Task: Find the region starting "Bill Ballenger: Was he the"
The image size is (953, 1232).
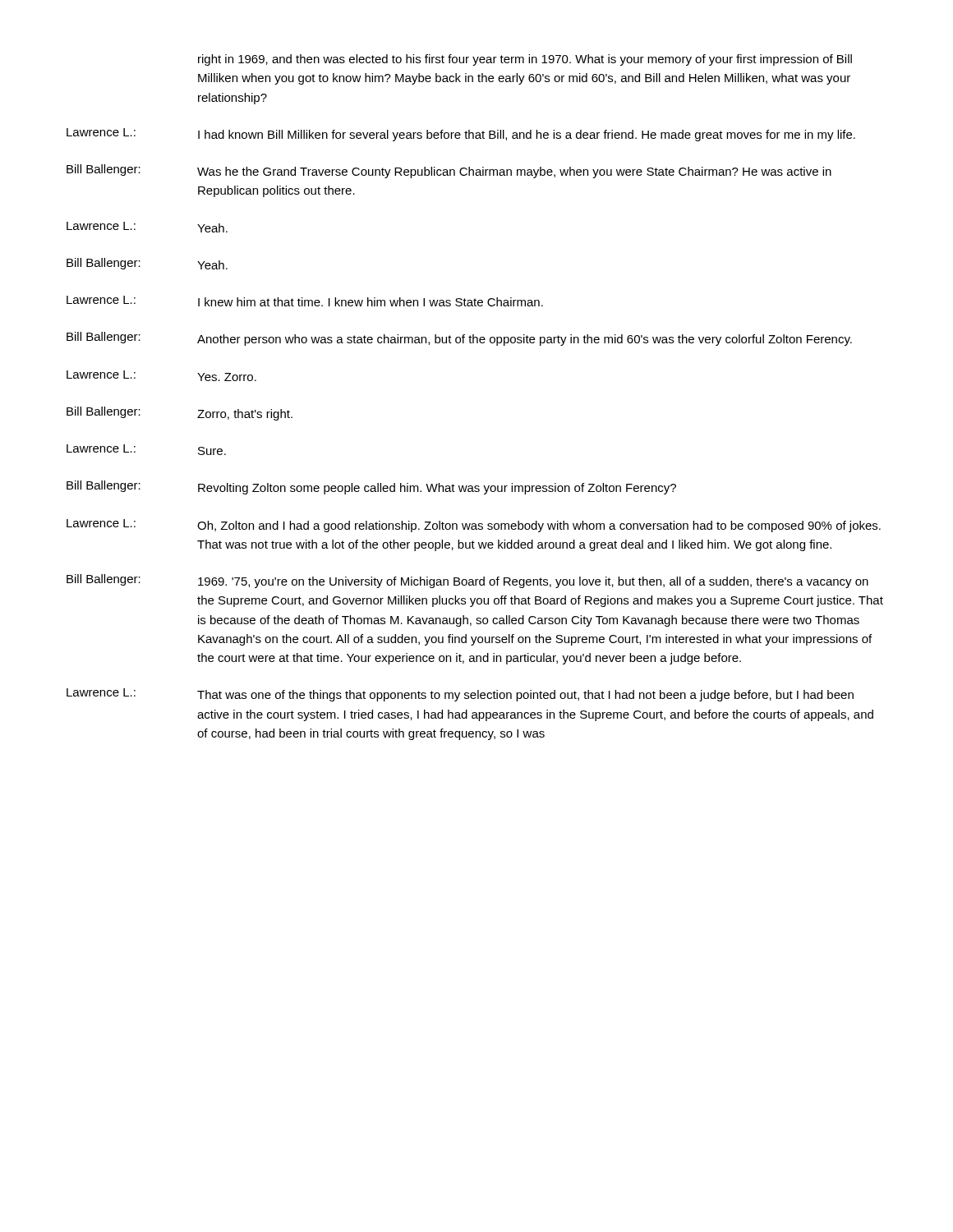Action: 476,181
